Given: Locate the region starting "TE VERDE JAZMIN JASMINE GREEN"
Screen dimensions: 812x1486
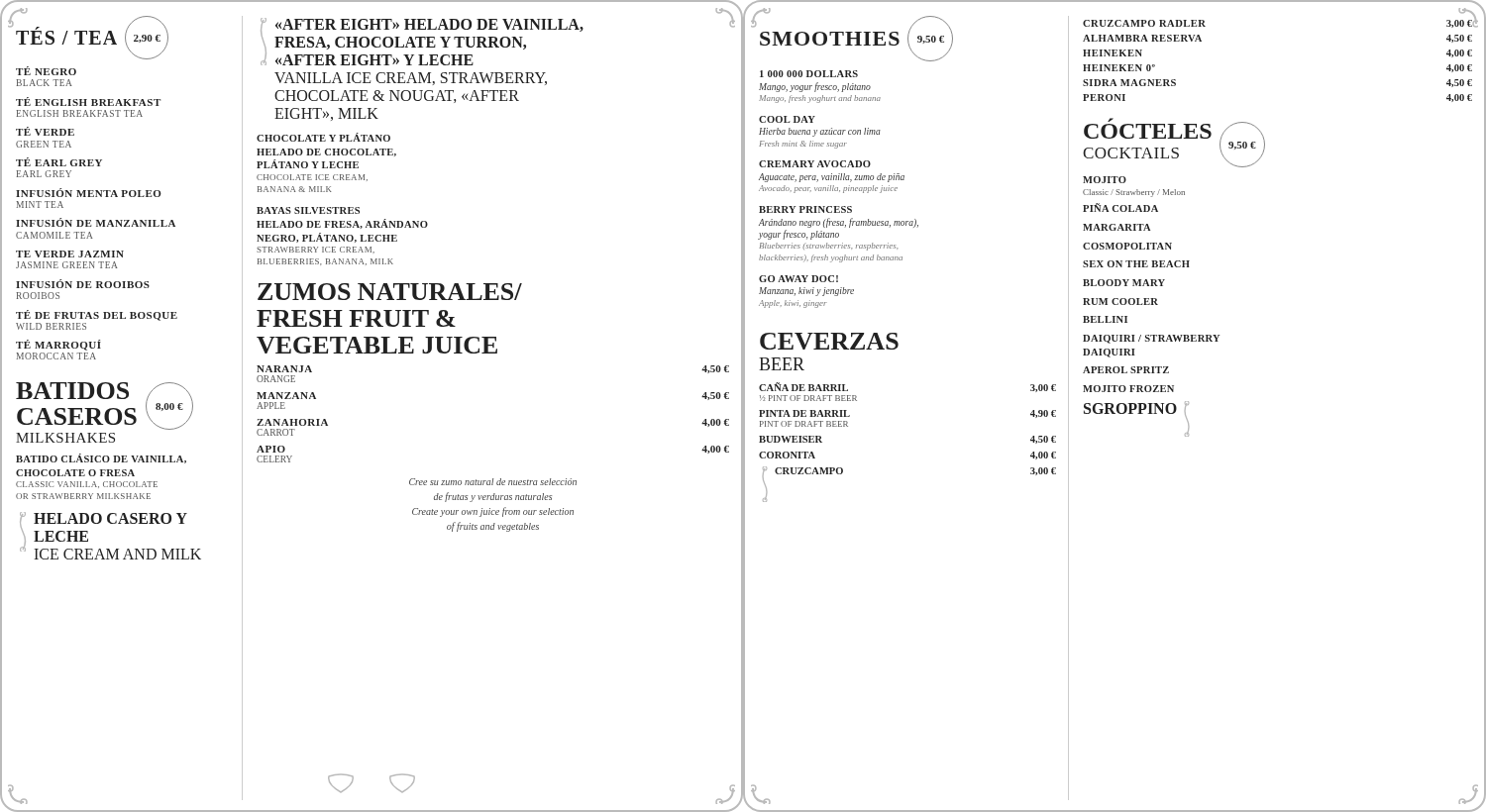Looking at the screenshot, I should click(124, 259).
